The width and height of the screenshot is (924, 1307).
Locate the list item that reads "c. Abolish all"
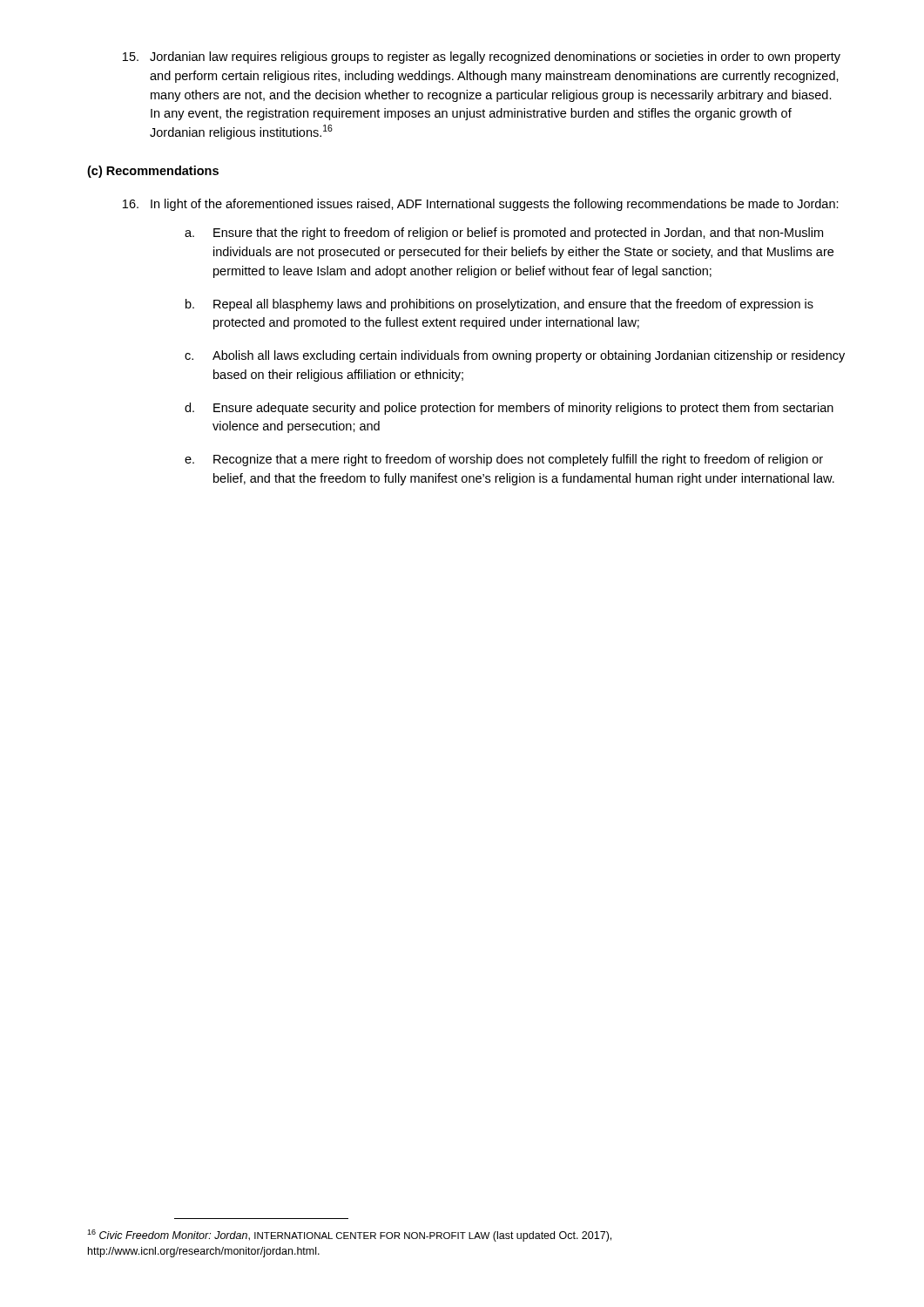515,366
